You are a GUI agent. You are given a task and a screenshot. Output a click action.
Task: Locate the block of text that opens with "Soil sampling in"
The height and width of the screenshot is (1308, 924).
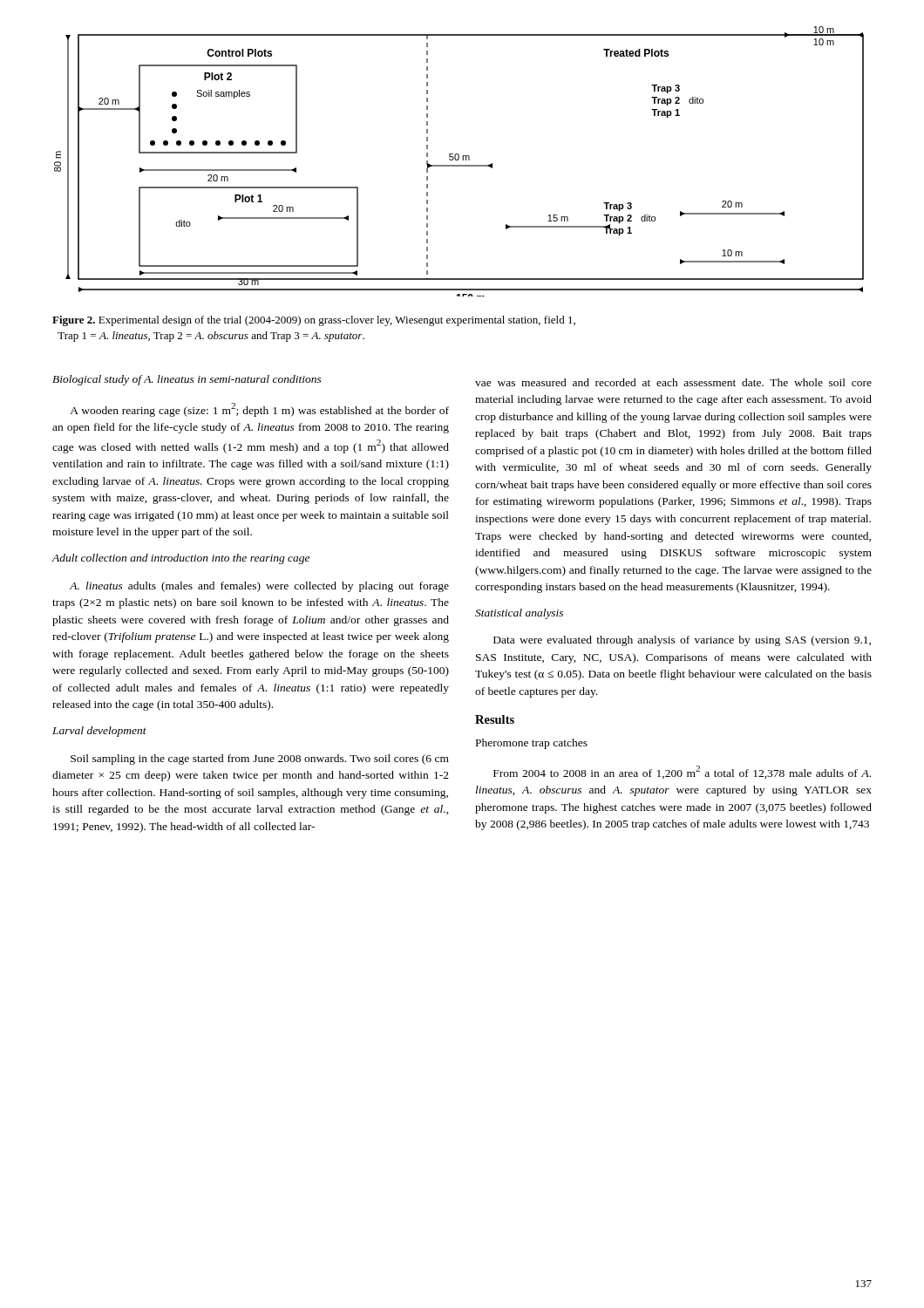251,792
